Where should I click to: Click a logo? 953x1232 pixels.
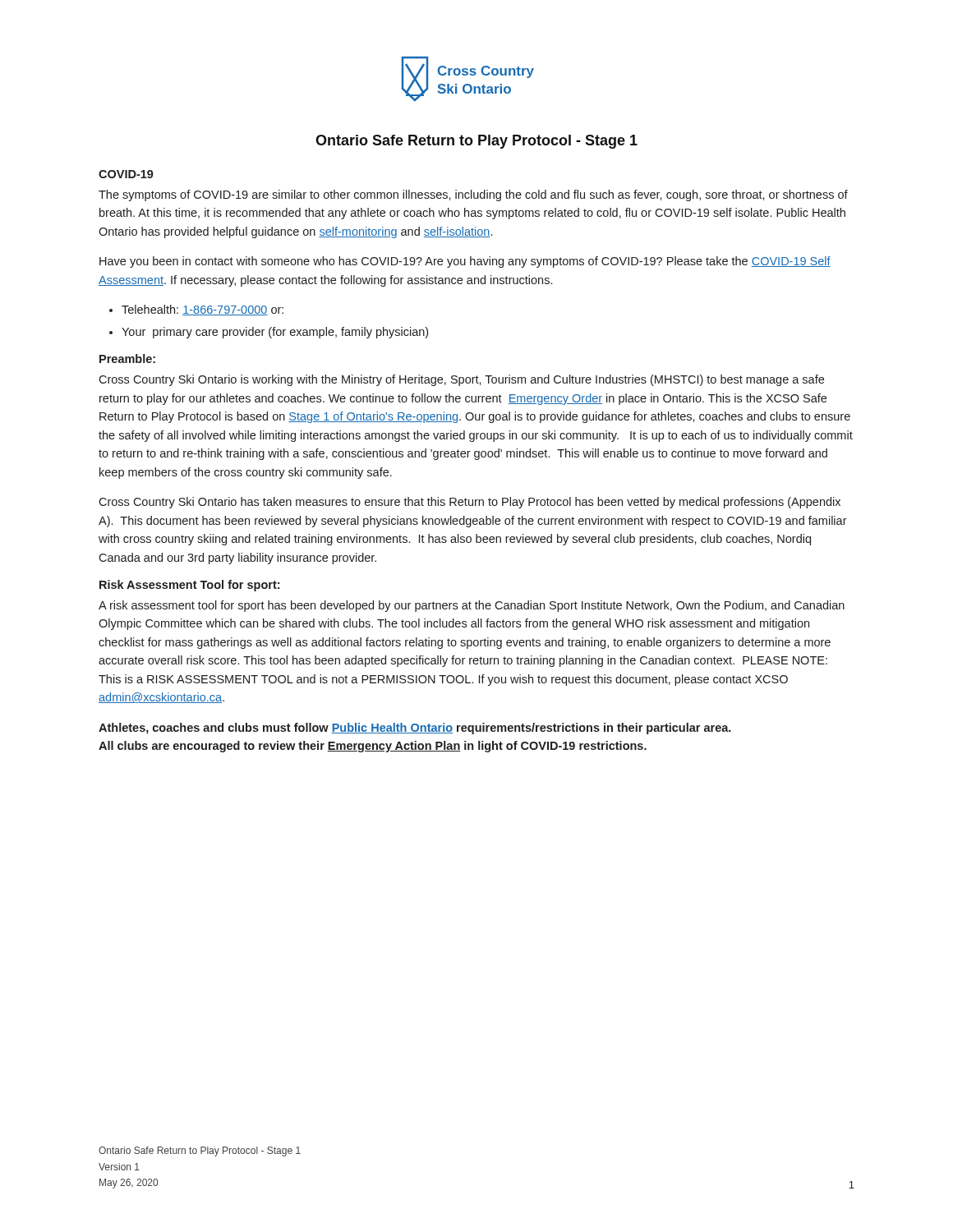tap(476, 83)
